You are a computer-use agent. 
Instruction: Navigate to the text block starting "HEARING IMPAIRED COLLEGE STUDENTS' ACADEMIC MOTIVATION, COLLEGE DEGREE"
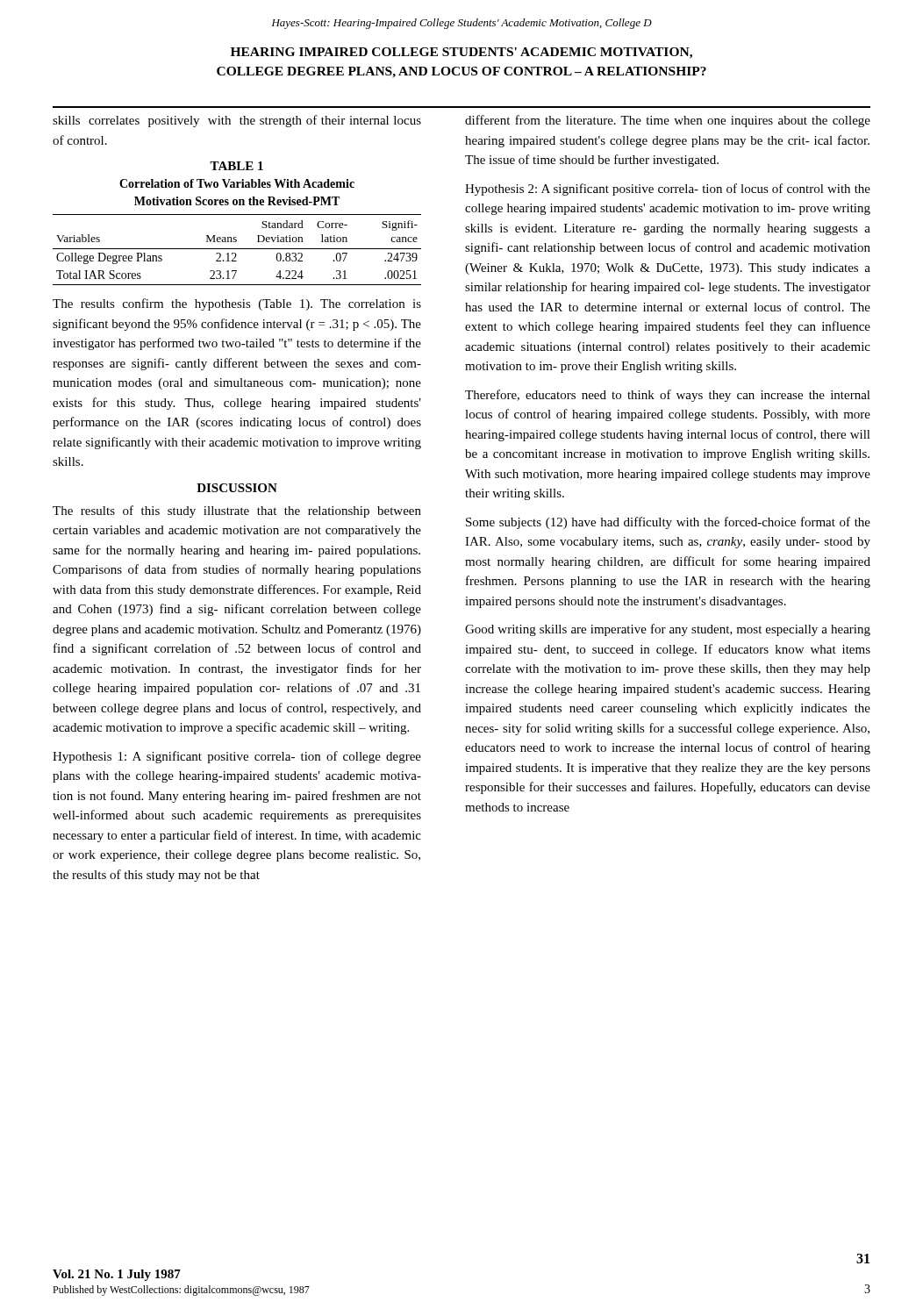coord(462,61)
